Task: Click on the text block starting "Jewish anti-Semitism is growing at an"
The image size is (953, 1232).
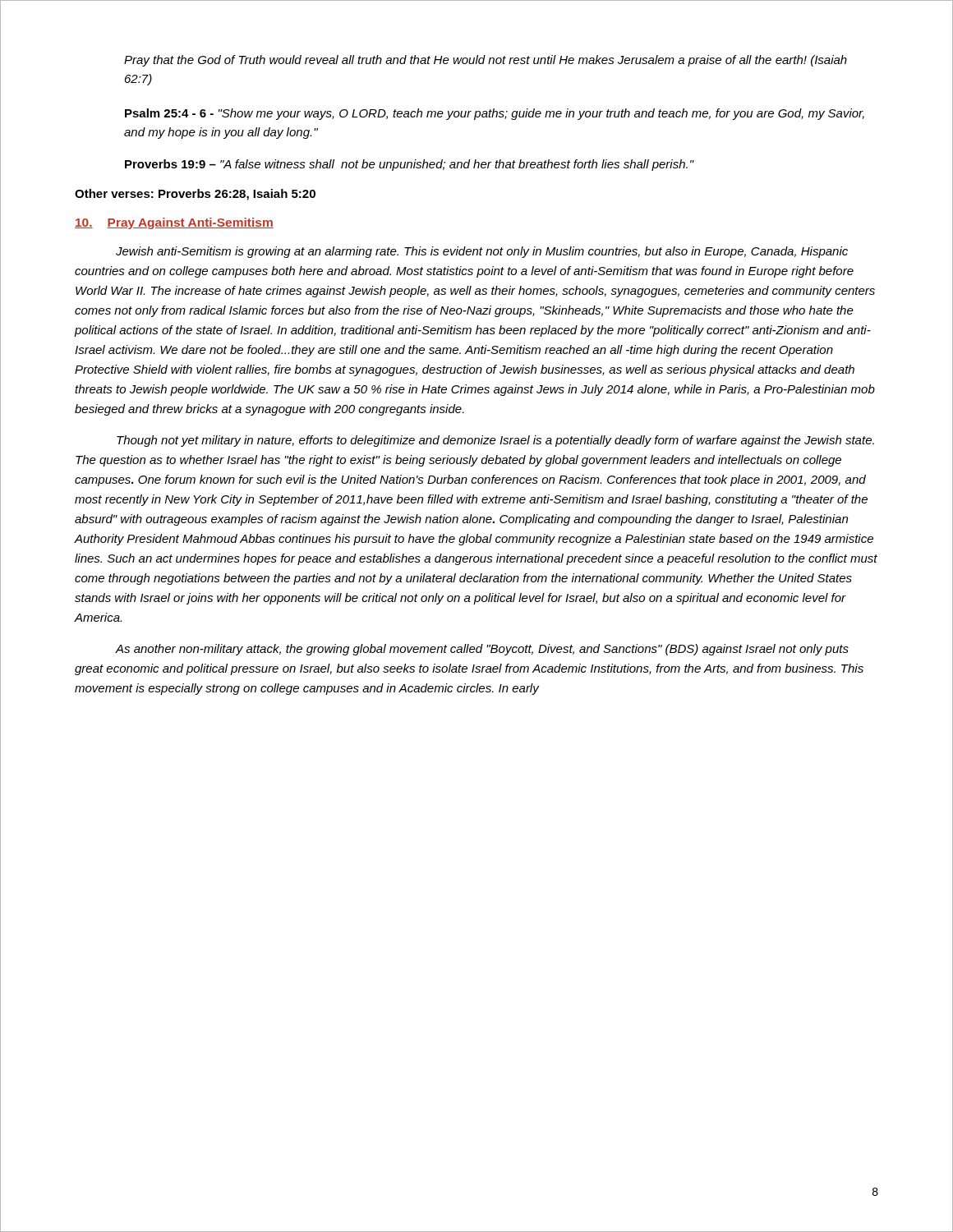Action: (x=475, y=330)
